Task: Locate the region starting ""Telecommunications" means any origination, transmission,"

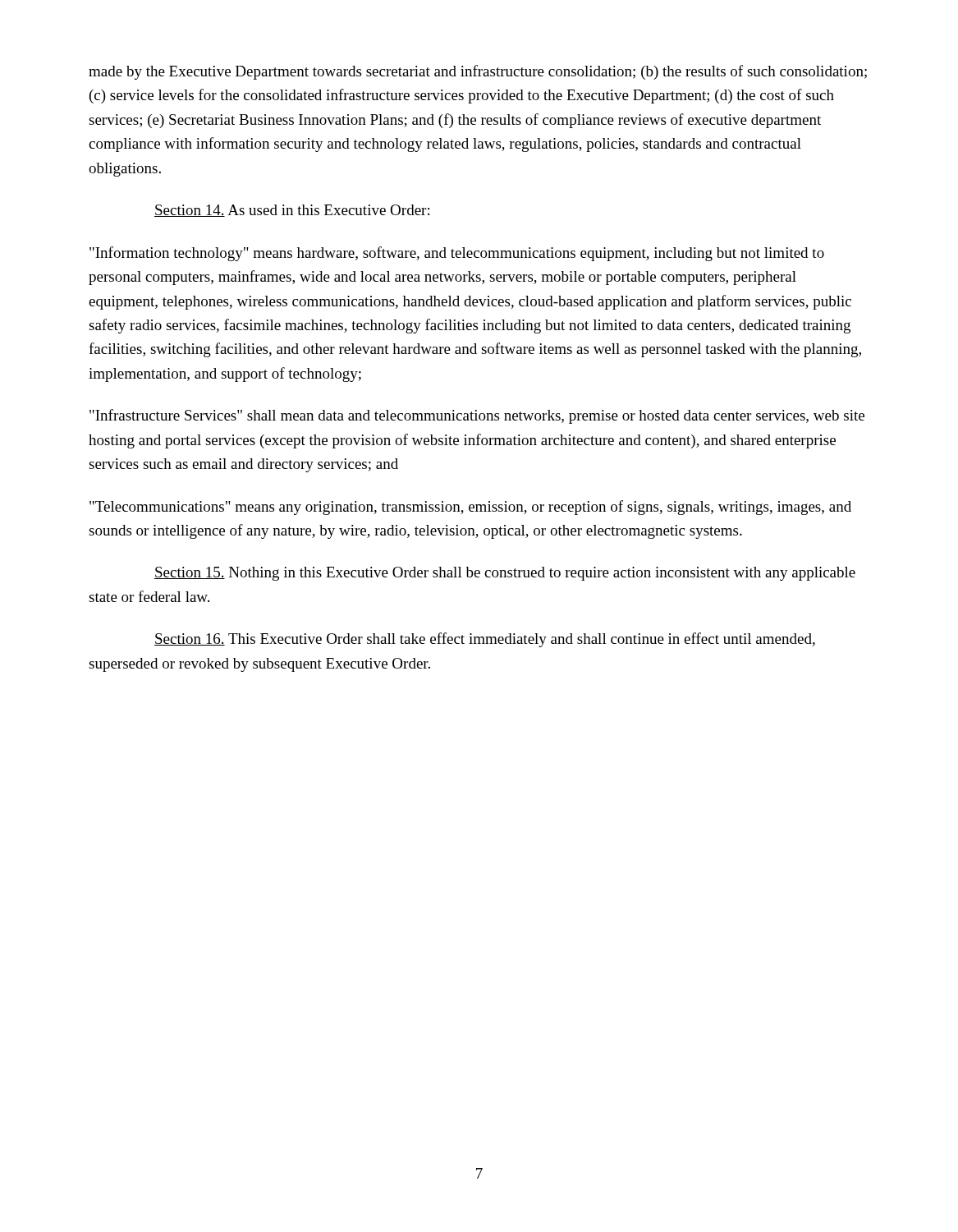Action: point(470,518)
